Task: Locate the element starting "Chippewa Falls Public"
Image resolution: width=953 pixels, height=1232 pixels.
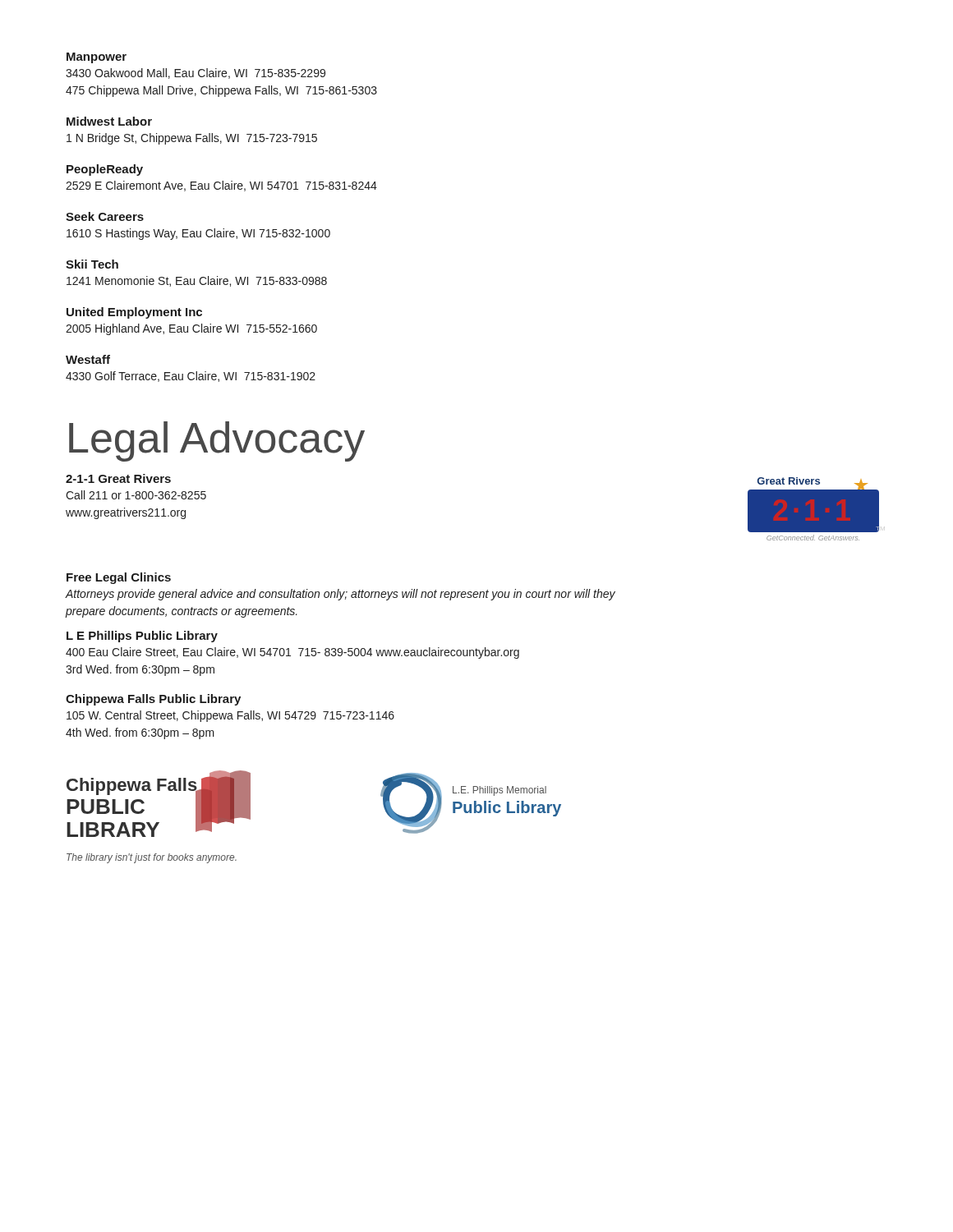Action: pos(153,699)
